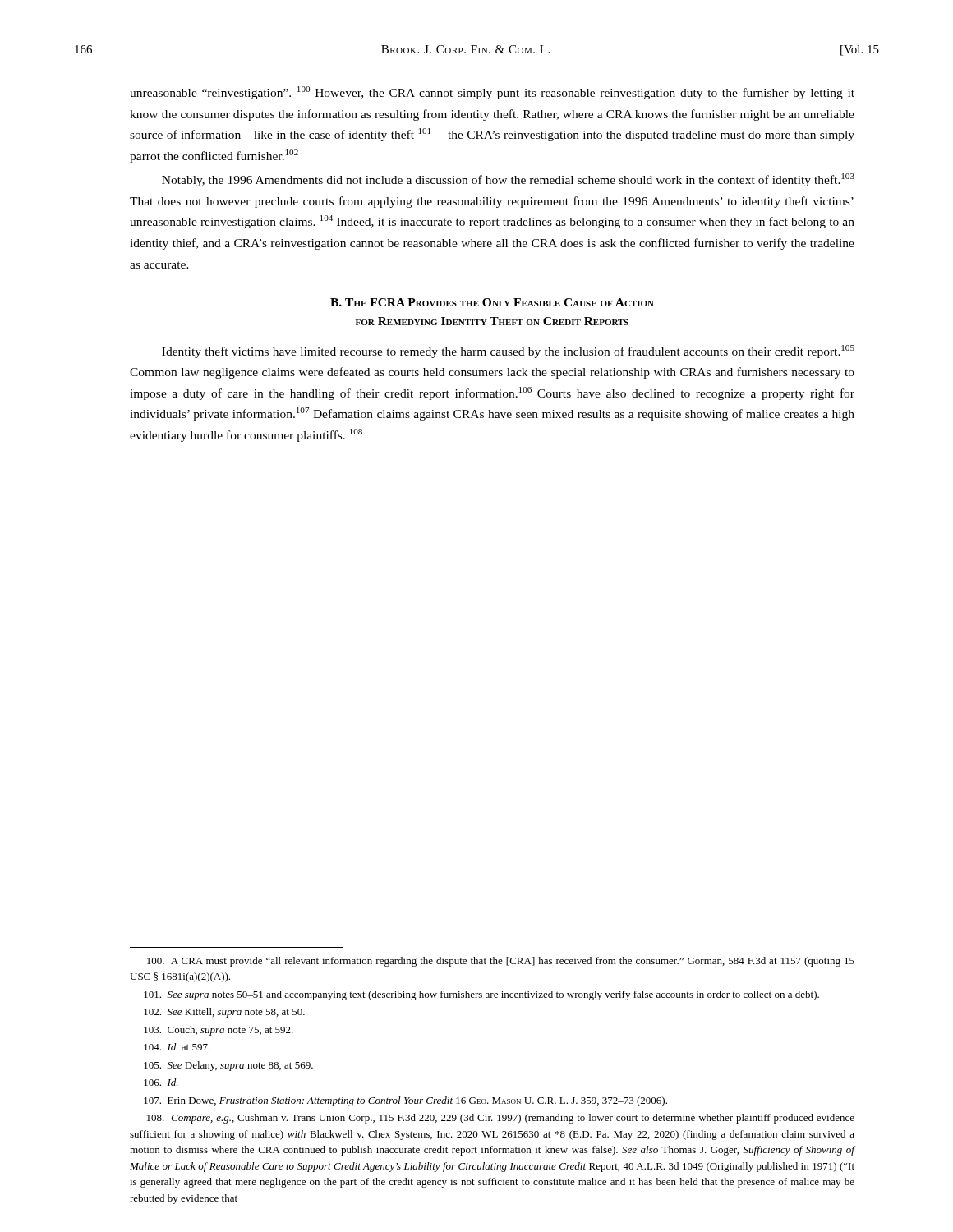The width and height of the screenshot is (953, 1232).
Task: Select the text block with the text "unreasonable “reinvestigation”. 100 However, the"
Action: coord(492,124)
